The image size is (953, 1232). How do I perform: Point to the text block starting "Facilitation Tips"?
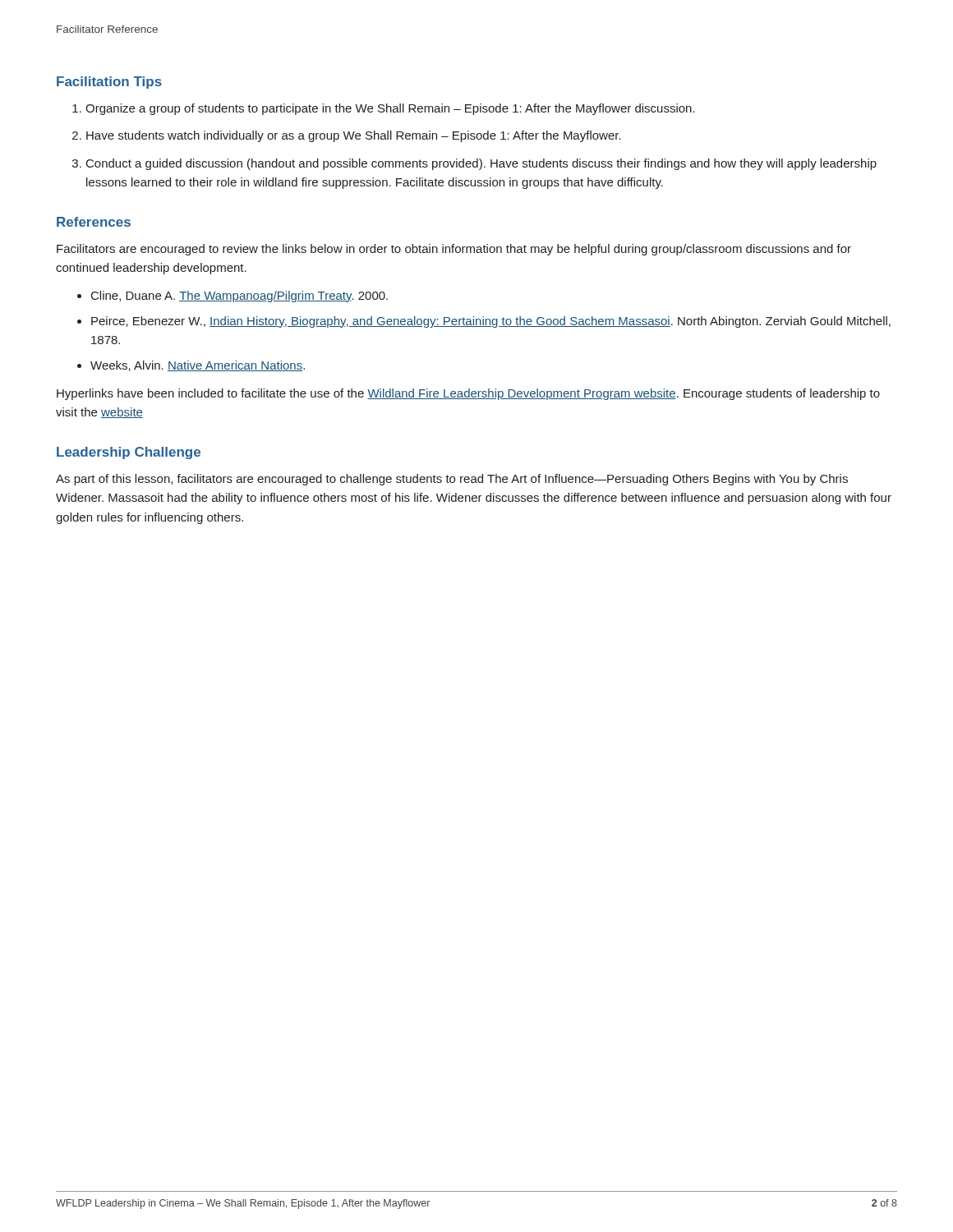(109, 82)
